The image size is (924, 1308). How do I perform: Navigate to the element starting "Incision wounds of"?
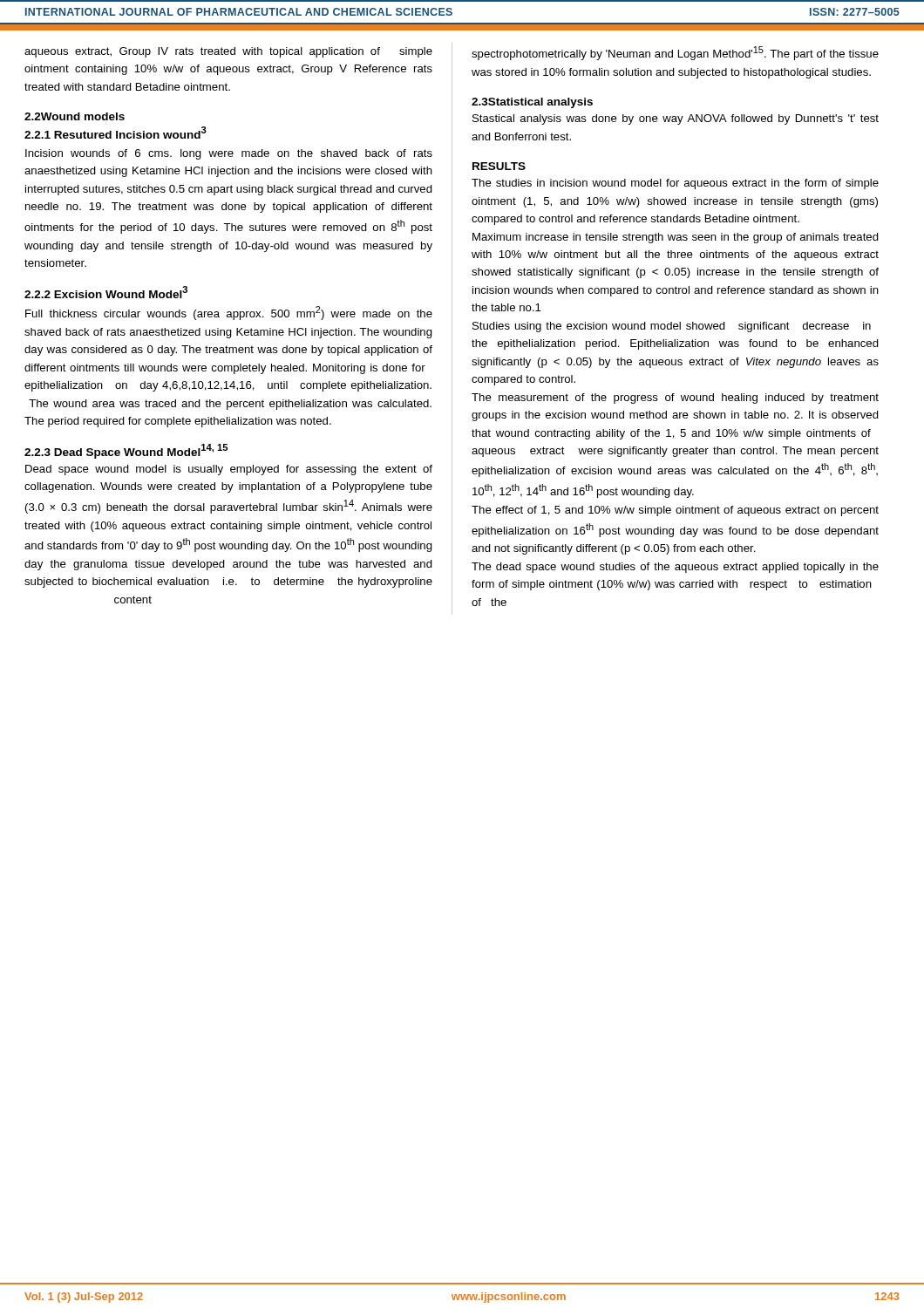(x=228, y=208)
